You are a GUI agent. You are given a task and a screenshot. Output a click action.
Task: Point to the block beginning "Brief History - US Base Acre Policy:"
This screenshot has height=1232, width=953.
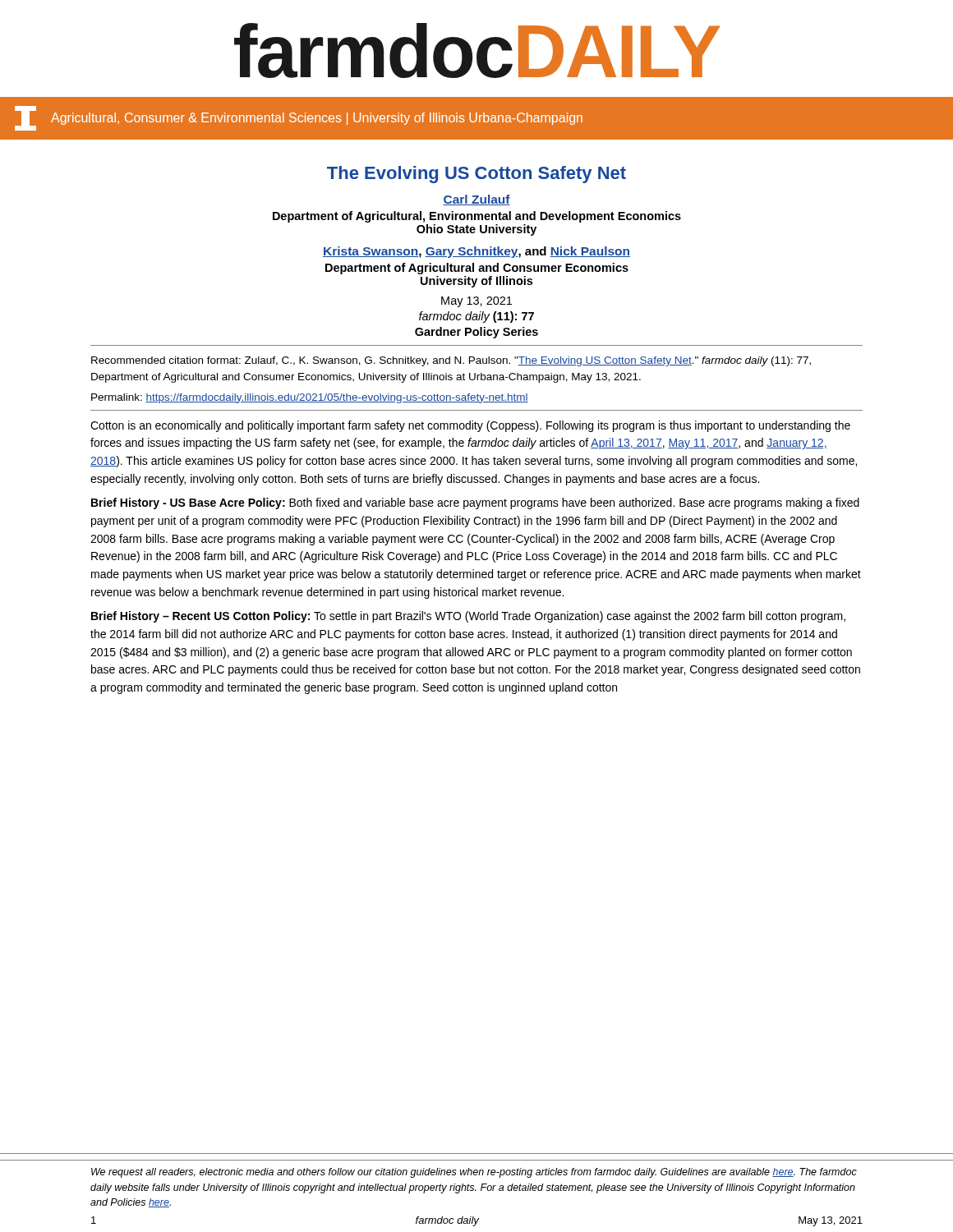[x=476, y=547]
